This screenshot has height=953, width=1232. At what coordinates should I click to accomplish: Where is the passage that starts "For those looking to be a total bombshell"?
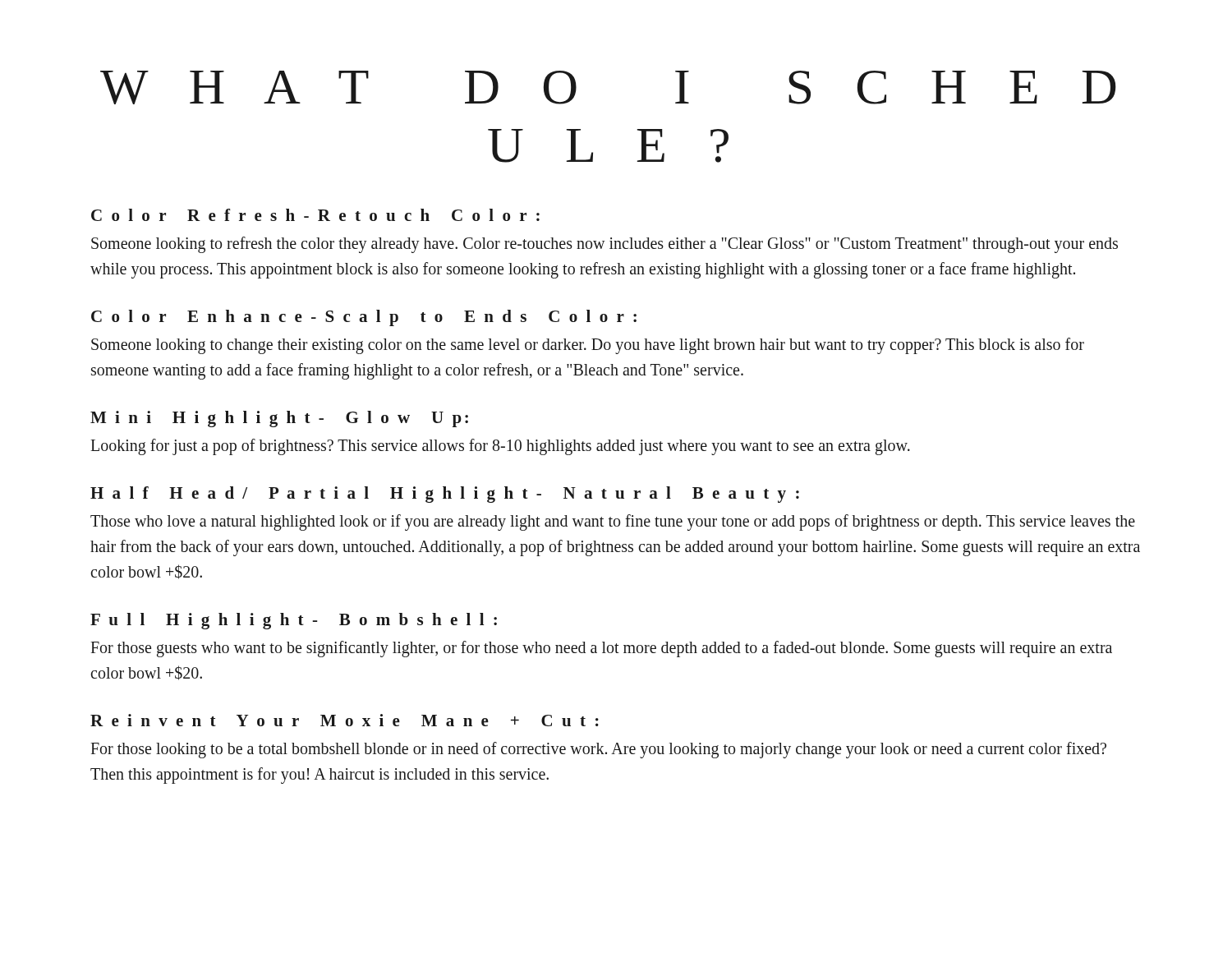[x=599, y=761]
